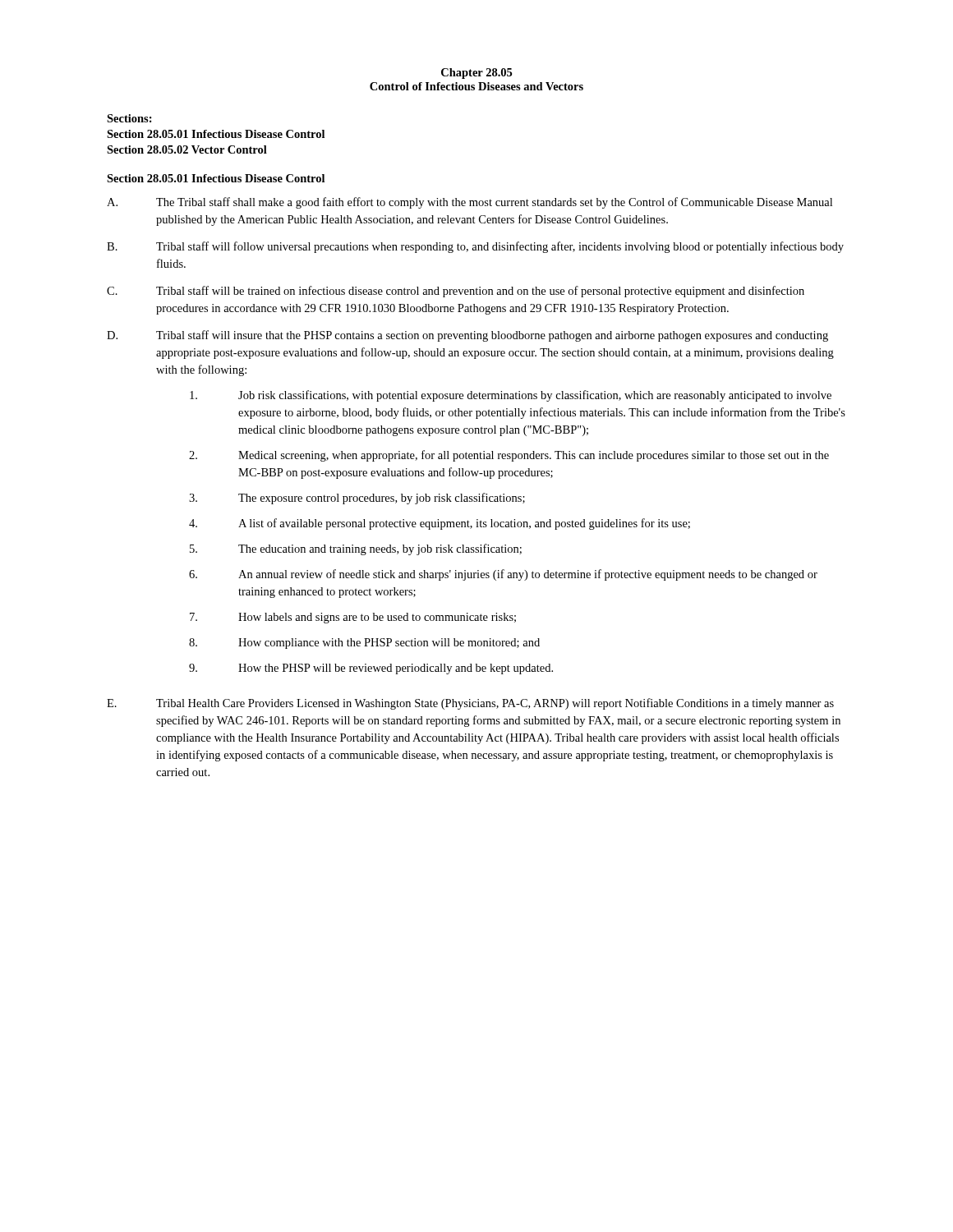
Task: Navigate to the passage starting "A. The Tribal"
Action: [x=476, y=211]
